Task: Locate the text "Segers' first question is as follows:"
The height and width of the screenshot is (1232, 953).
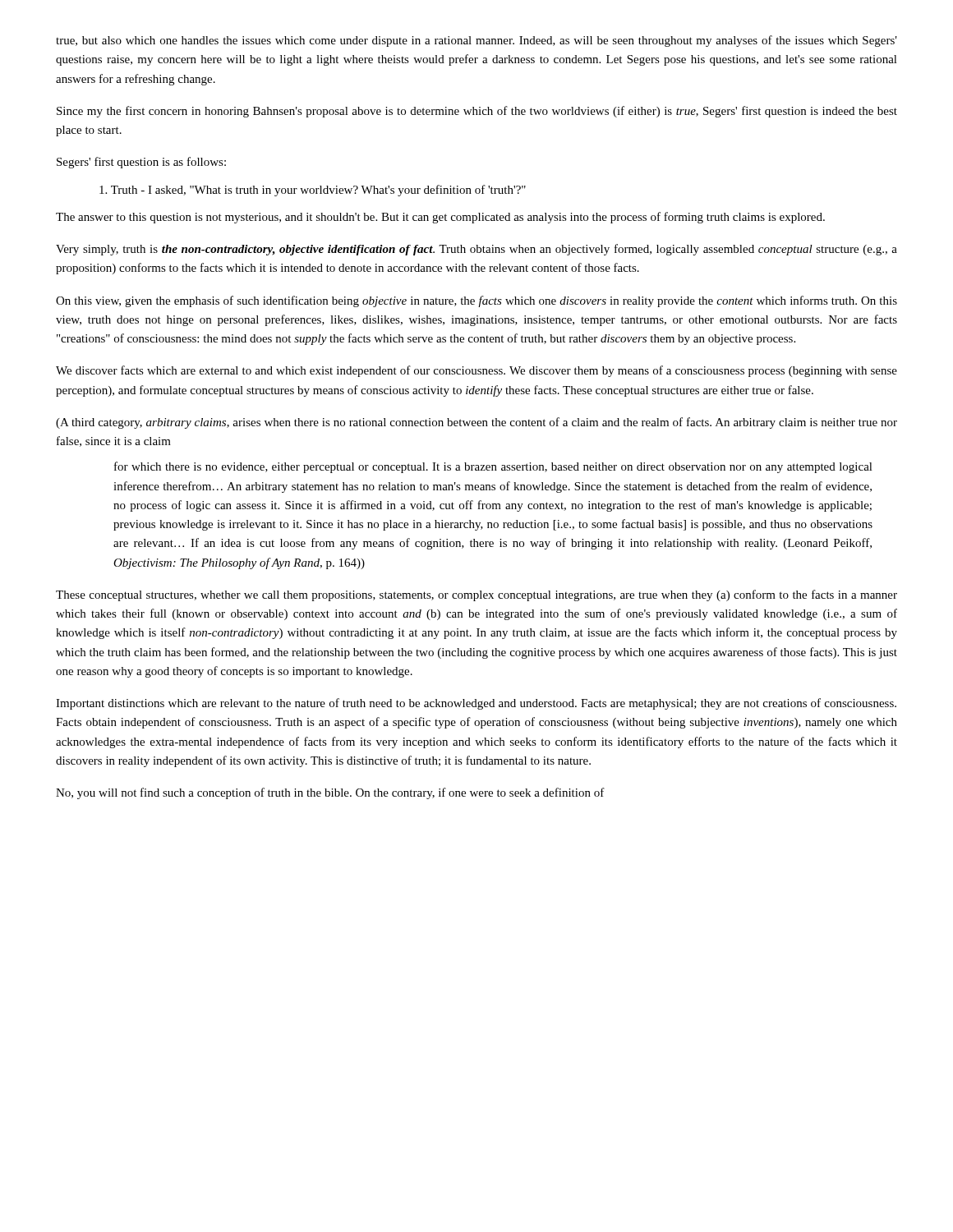Action: click(x=141, y=162)
